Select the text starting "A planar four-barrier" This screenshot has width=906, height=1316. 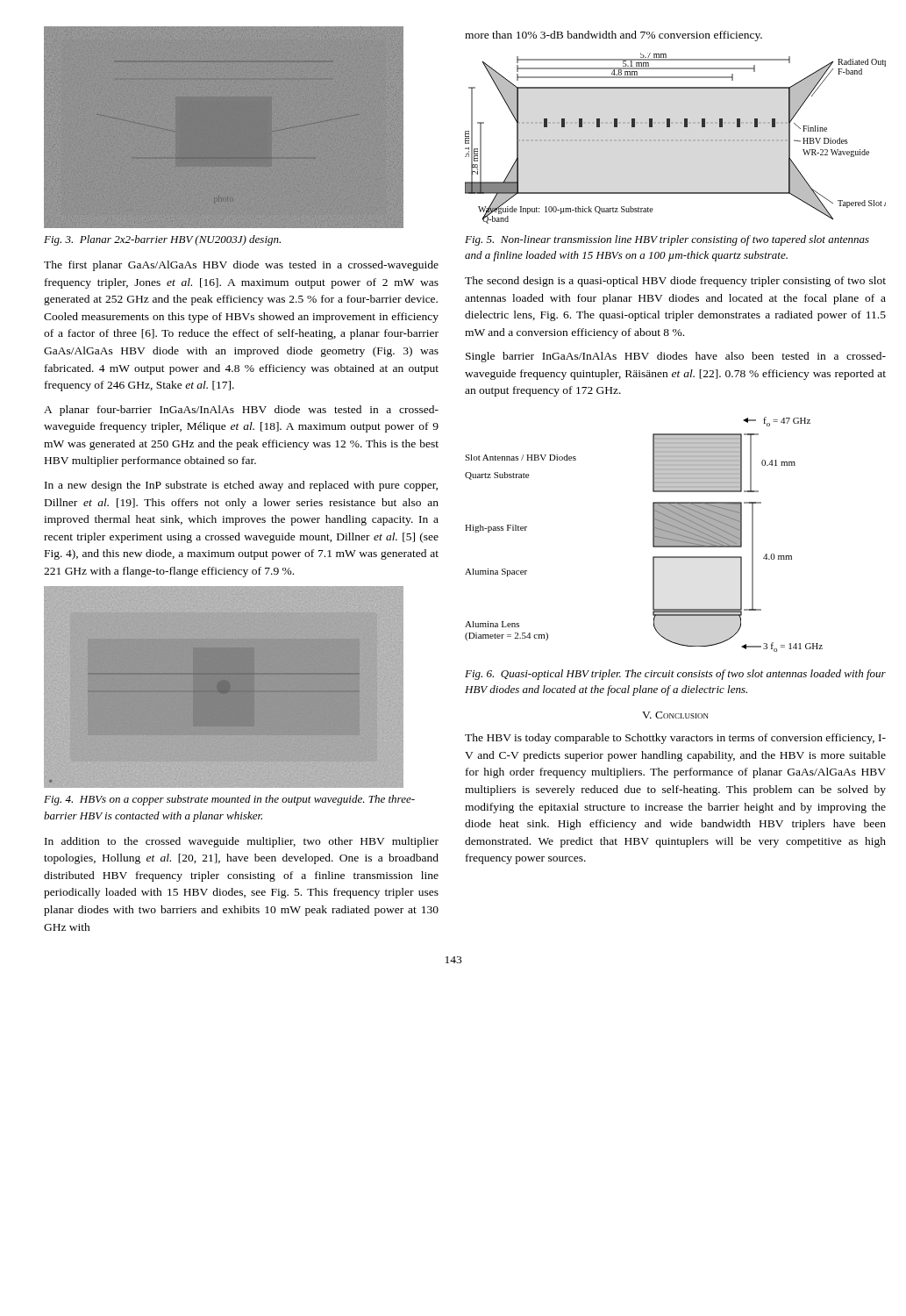(241, 435)
